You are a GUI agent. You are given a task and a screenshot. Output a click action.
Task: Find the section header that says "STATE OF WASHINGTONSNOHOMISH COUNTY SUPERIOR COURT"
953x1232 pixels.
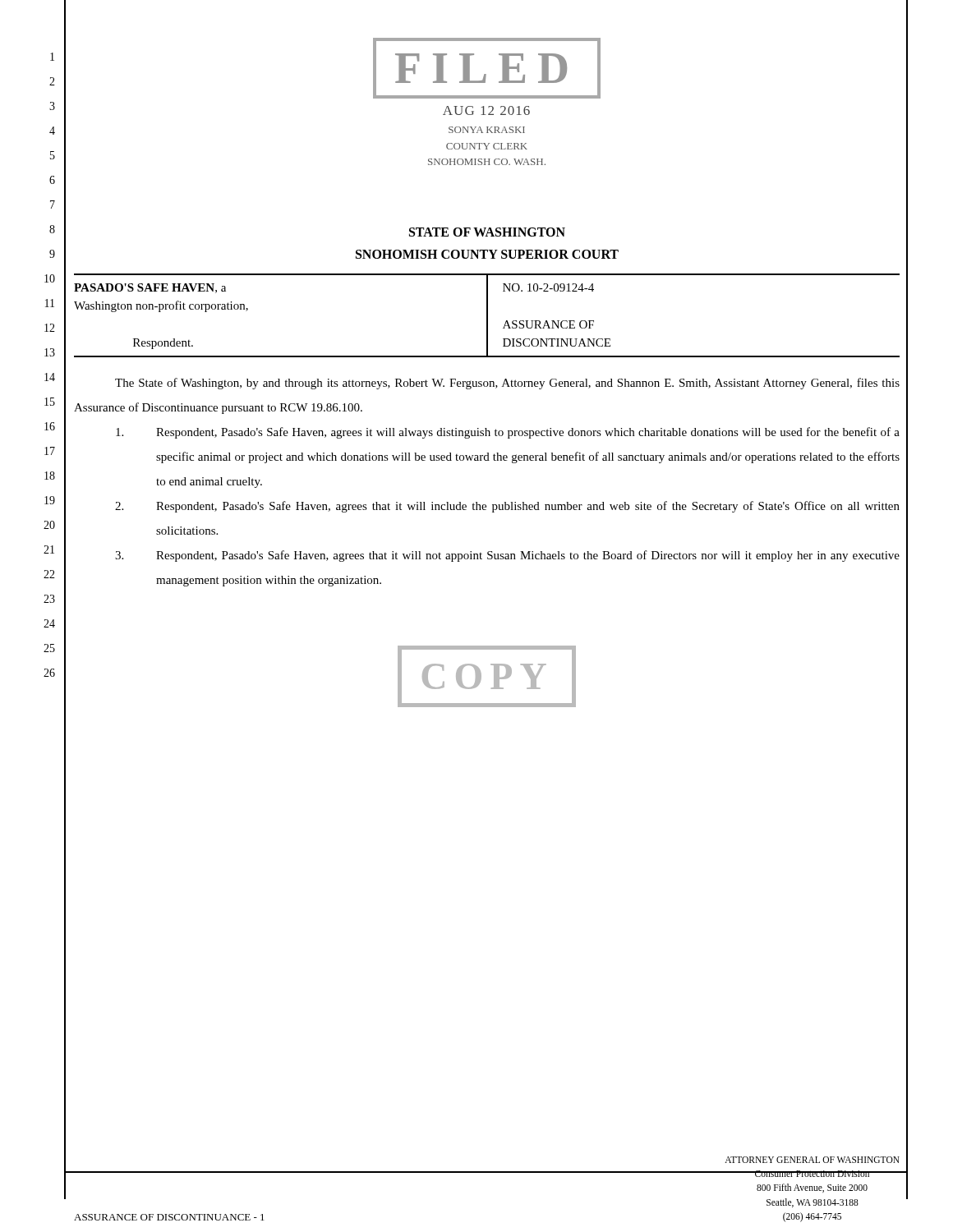487,243
